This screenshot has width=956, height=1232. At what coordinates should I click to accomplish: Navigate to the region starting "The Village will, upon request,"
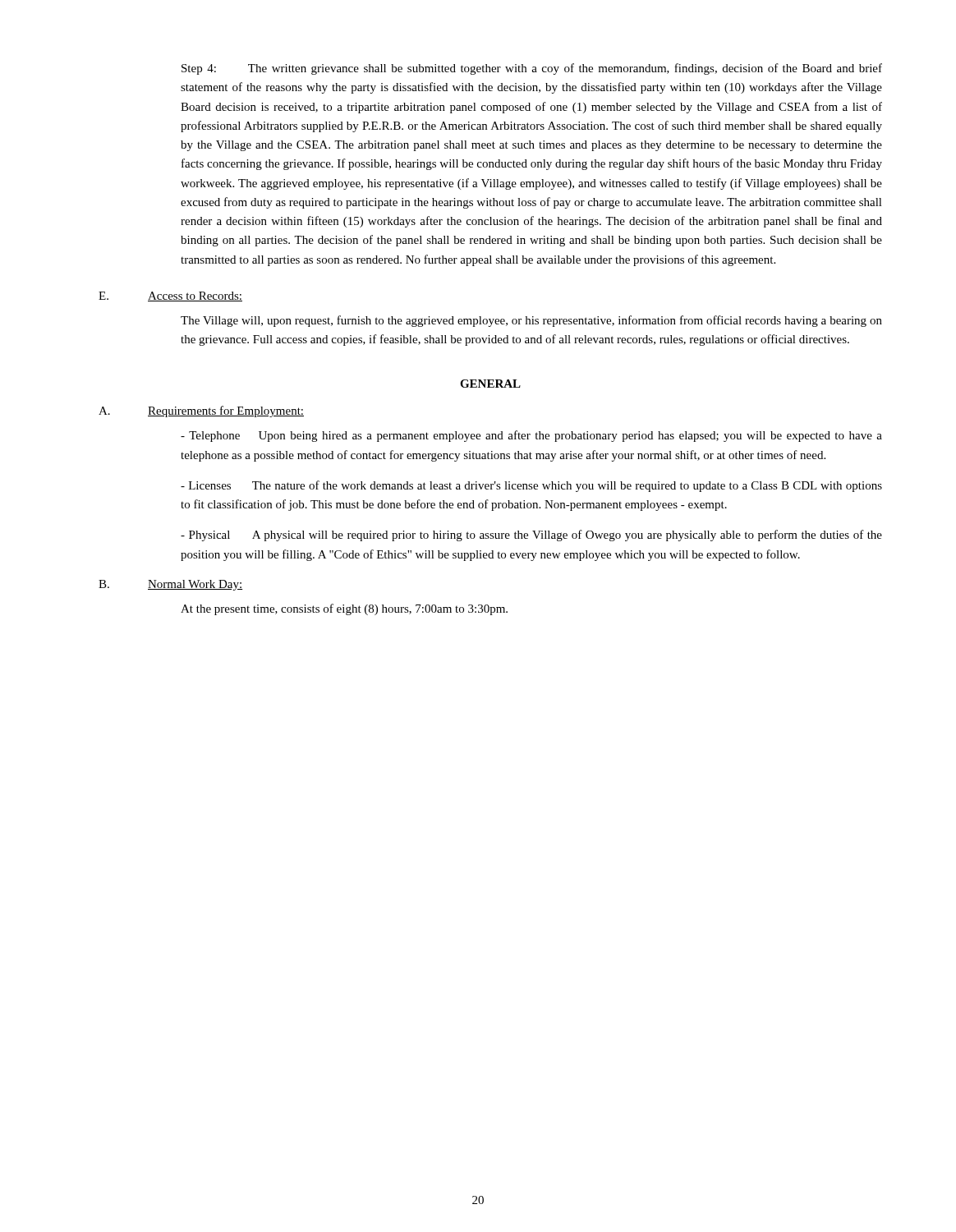click(x=531, y=330)
